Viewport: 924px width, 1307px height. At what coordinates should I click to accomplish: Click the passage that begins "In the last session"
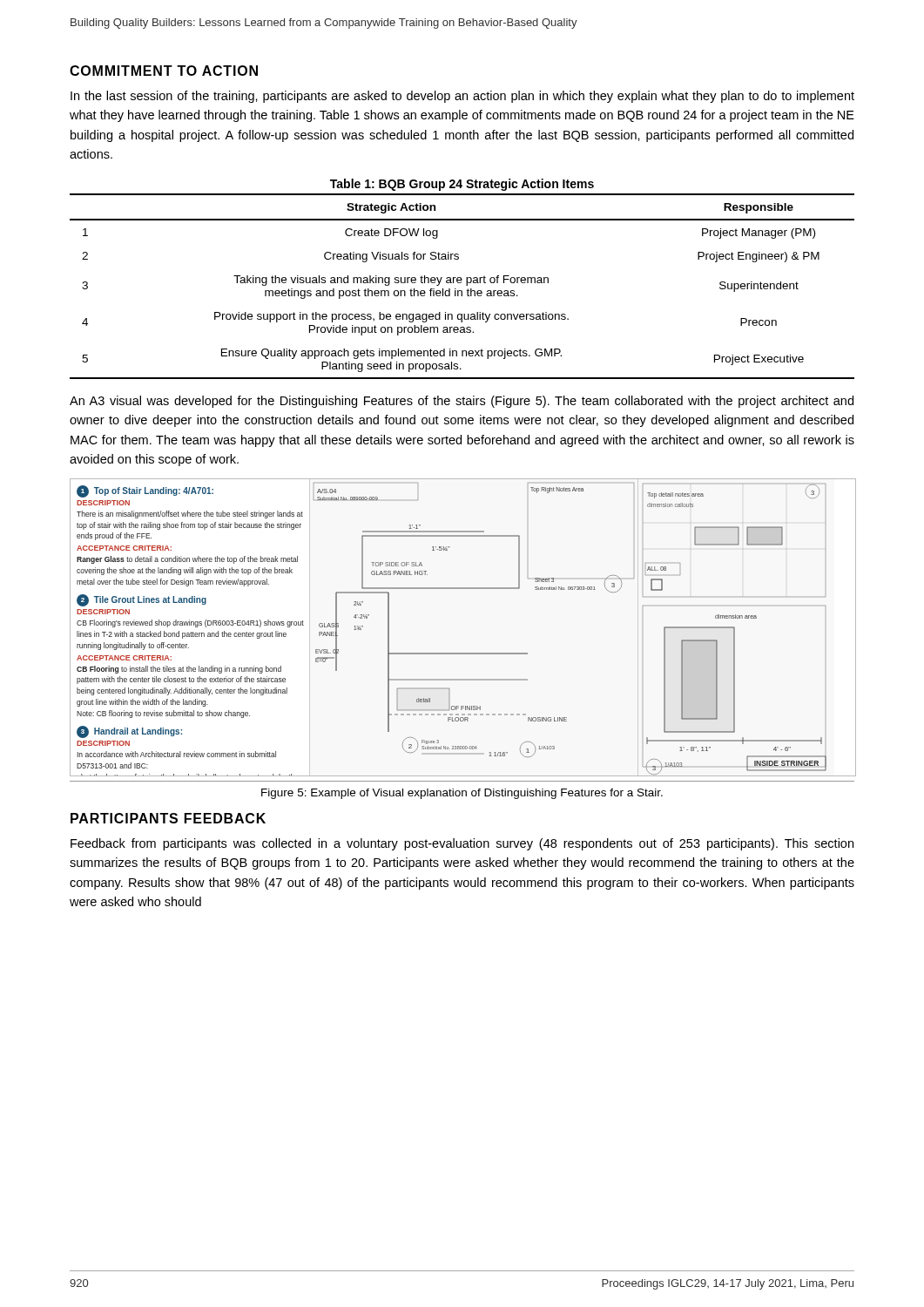pos(462,125)
